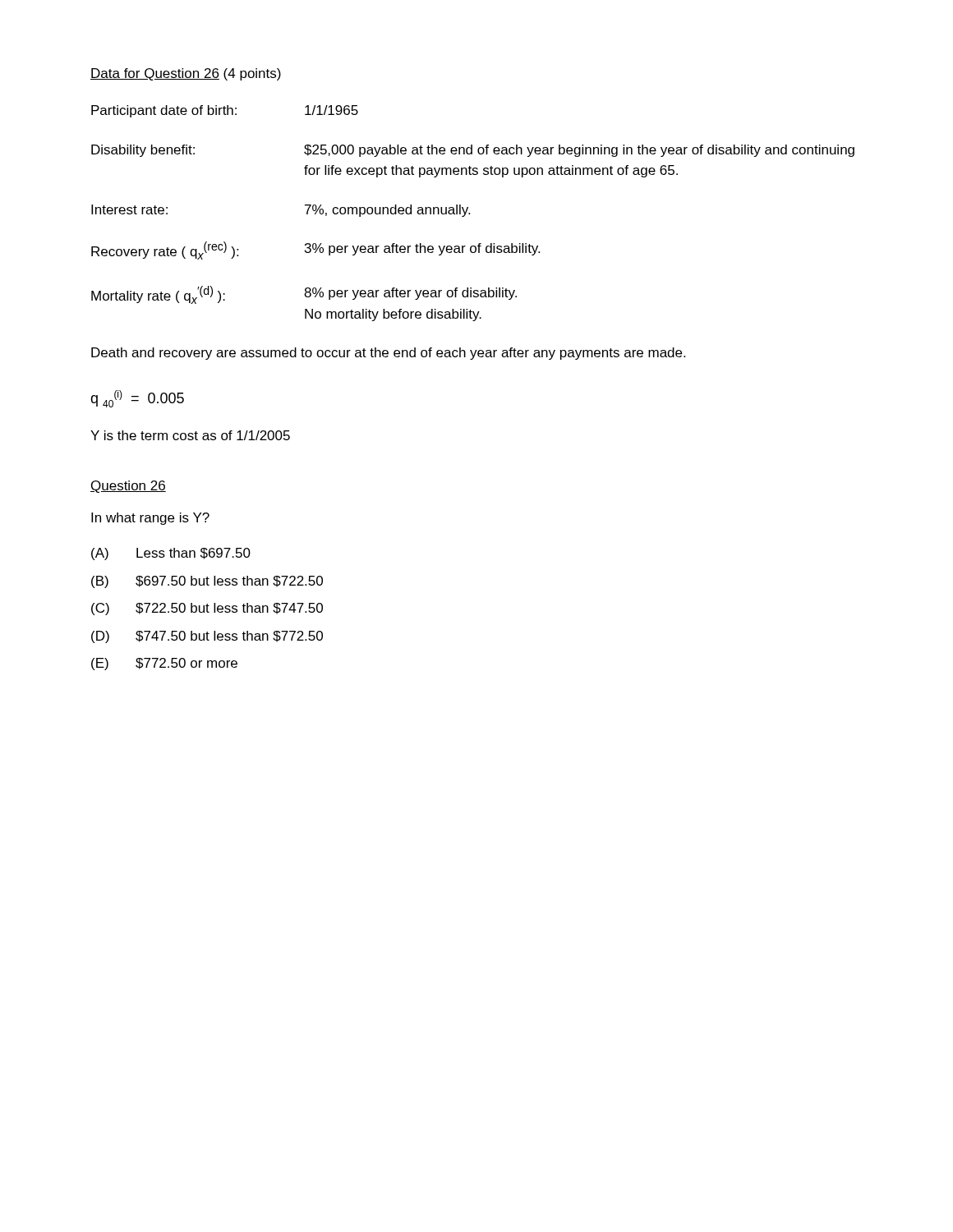The width and height of the screenshot is (953, 1232).
Task: Where does it say "q 40(i) = 0.005"?
Action: click(x=137, y=399)
